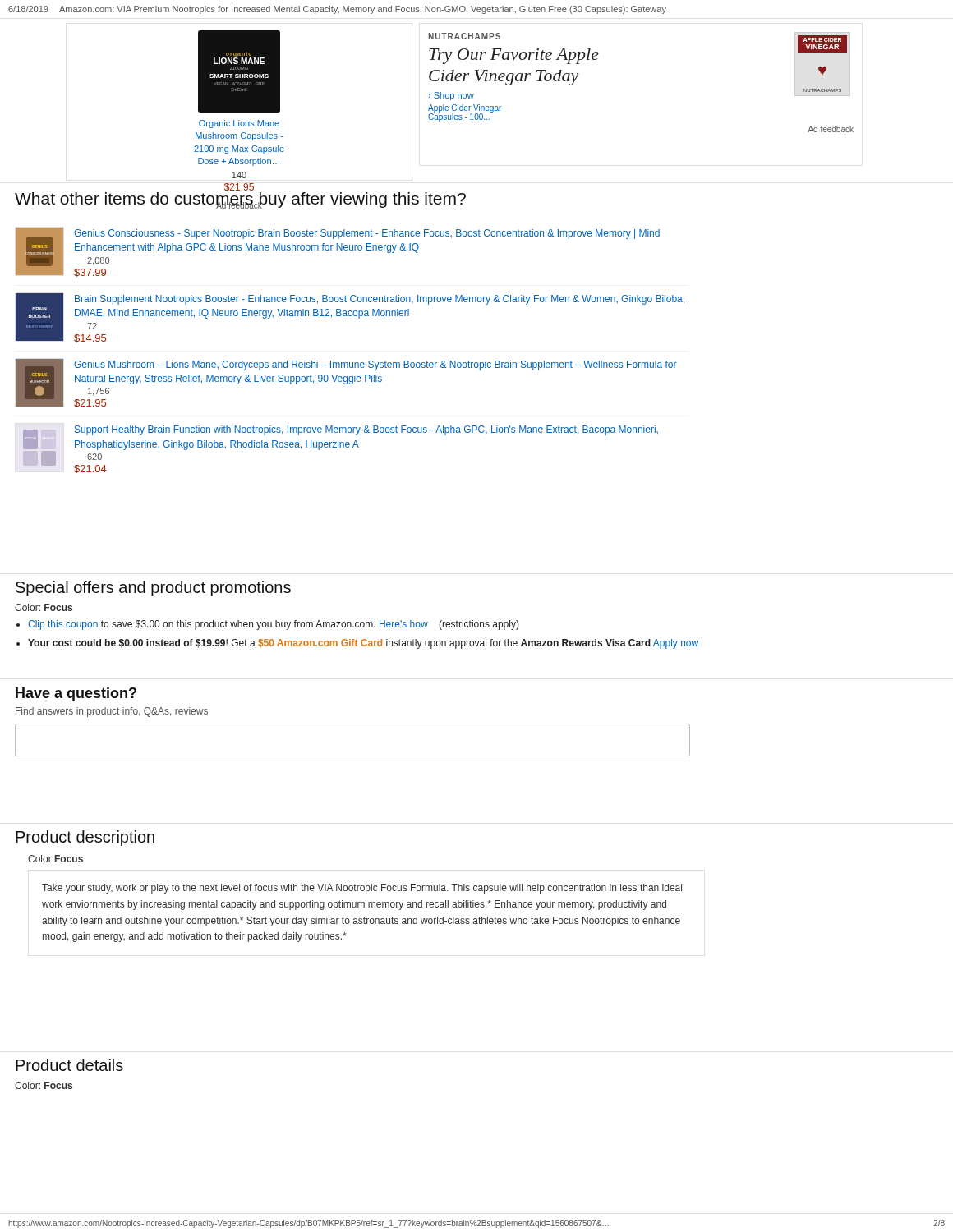
Task: Click where it says "Special offers and product promotions"
Action: tap(153, 587)
